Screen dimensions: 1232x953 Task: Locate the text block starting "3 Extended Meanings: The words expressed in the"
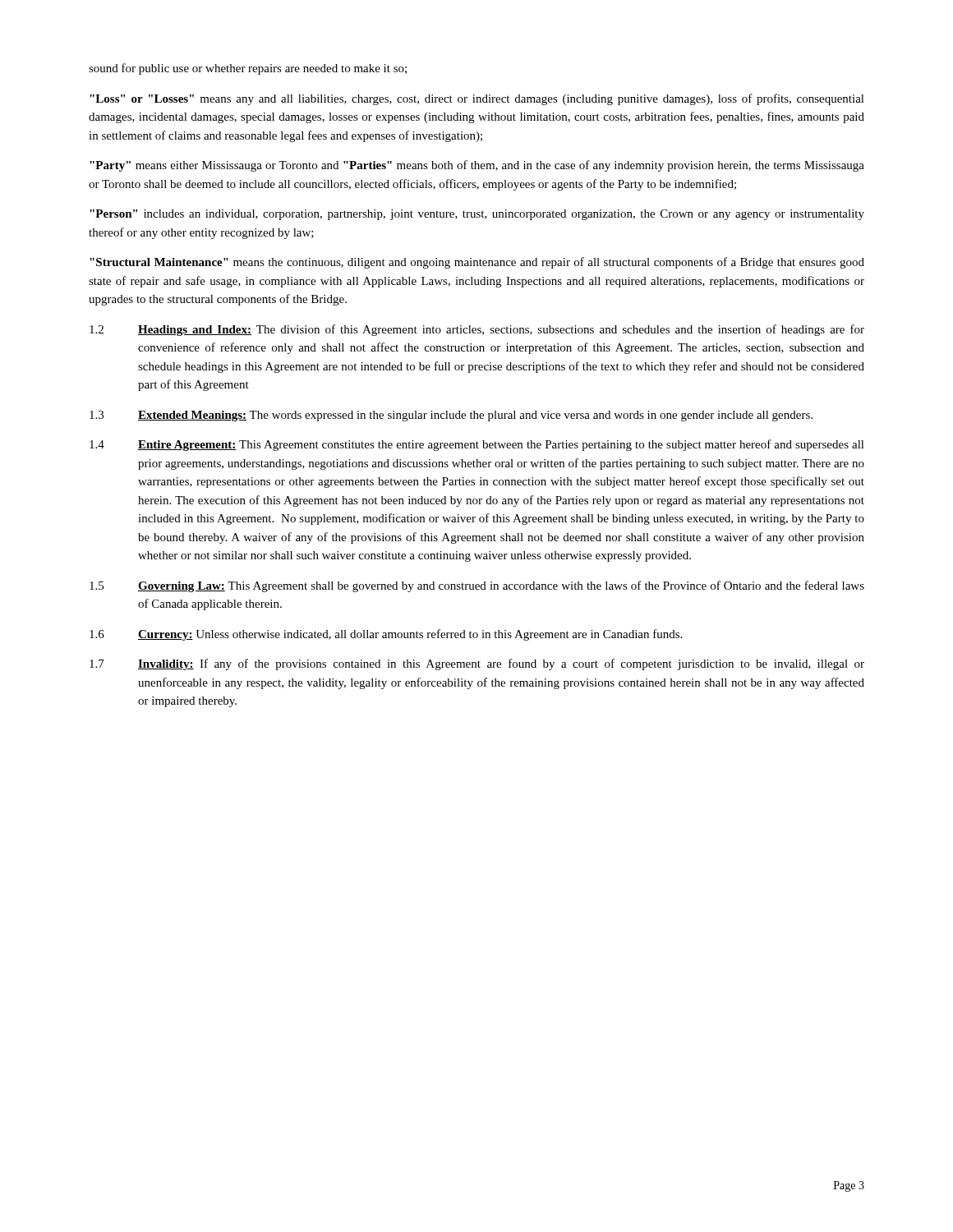(476, 415)
